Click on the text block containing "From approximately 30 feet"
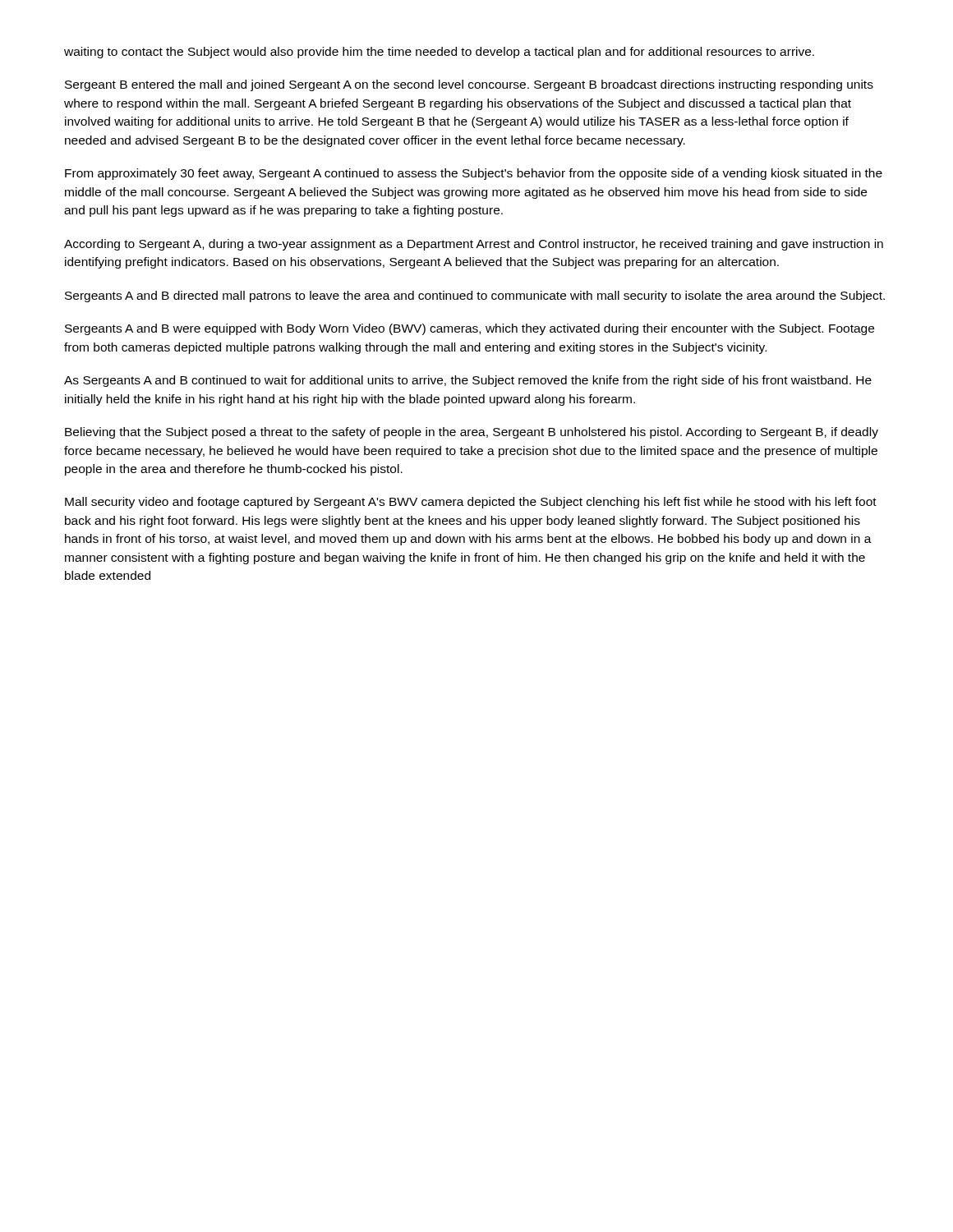Image resolution: width=953 pixels, height=1232 pixels. pyautogui.click(x=473, y=192)
